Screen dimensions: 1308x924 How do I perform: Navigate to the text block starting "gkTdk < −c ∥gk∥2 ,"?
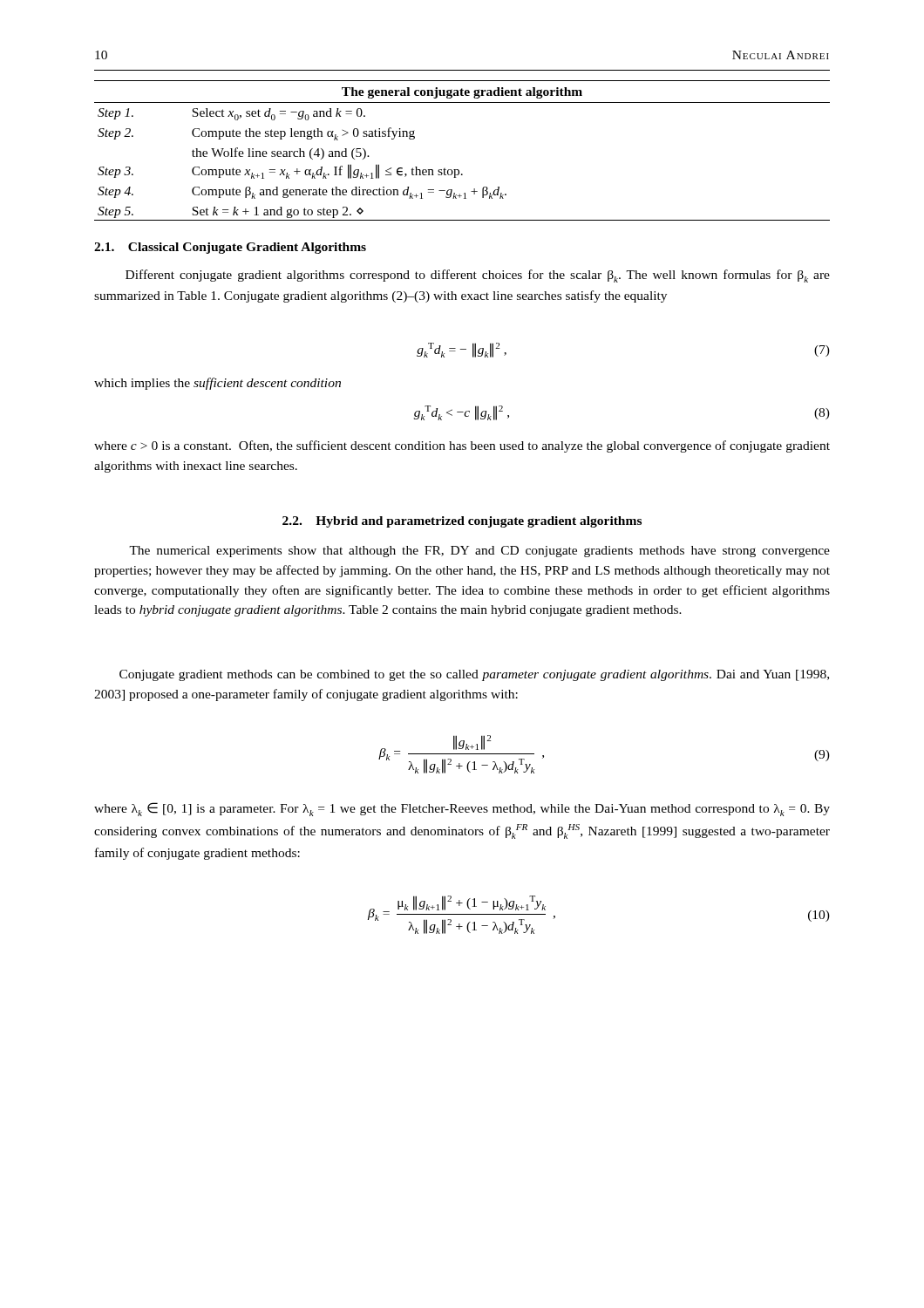point(463,412)
